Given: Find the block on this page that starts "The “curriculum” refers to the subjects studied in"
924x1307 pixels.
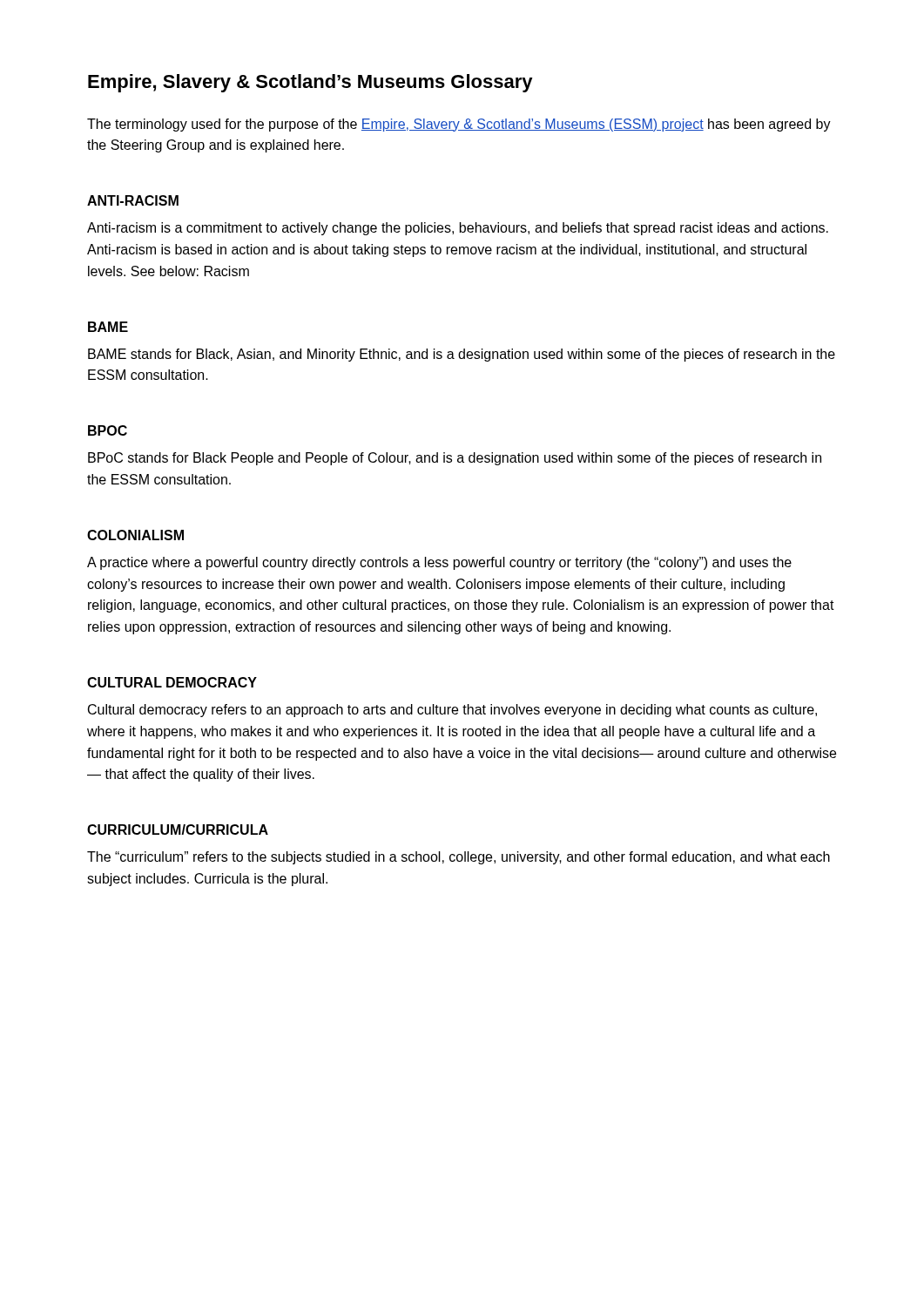Looking at the screenshot, I should point(459,868).
